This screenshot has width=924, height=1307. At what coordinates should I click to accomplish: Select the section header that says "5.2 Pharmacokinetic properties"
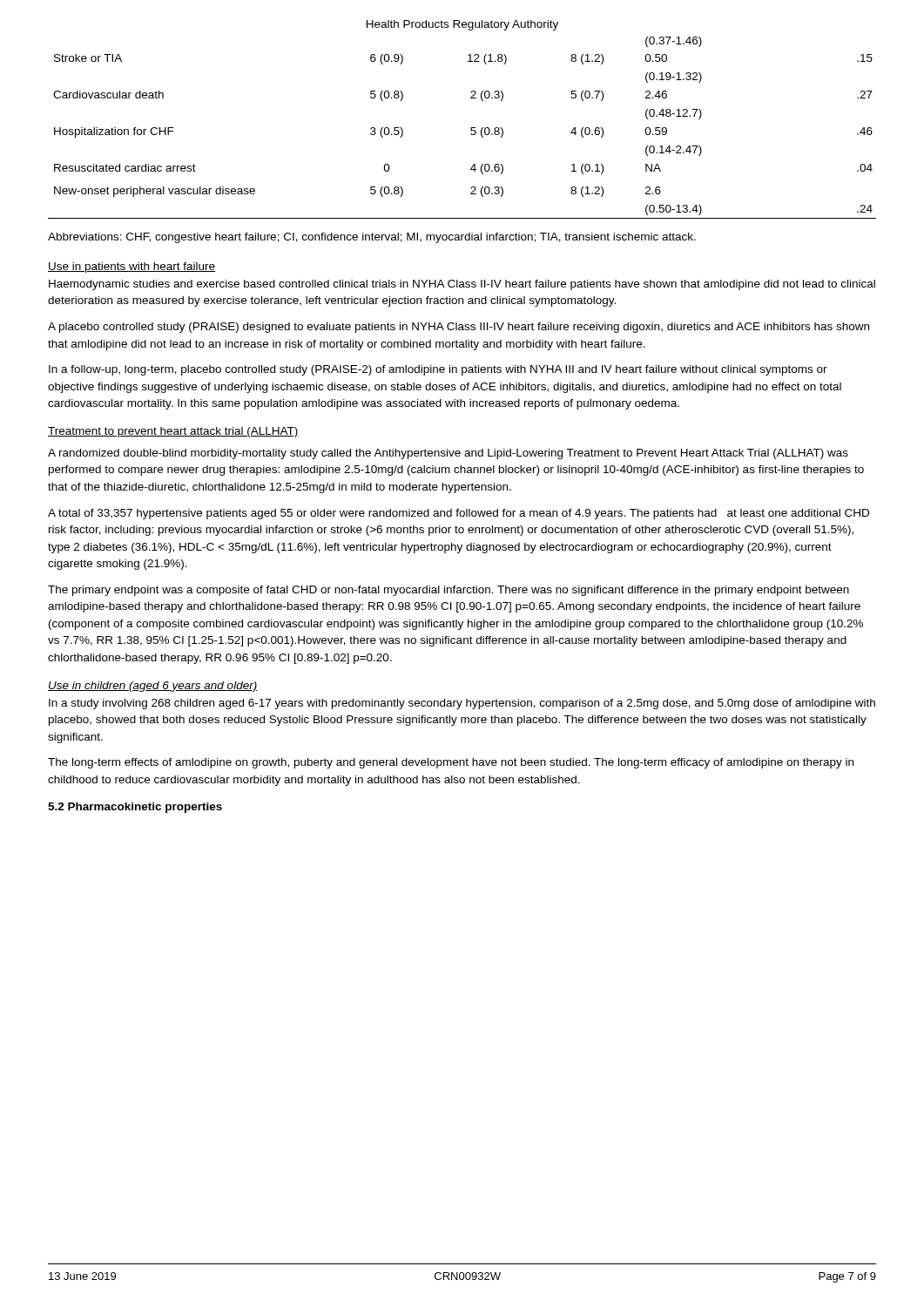coord(135,807)
